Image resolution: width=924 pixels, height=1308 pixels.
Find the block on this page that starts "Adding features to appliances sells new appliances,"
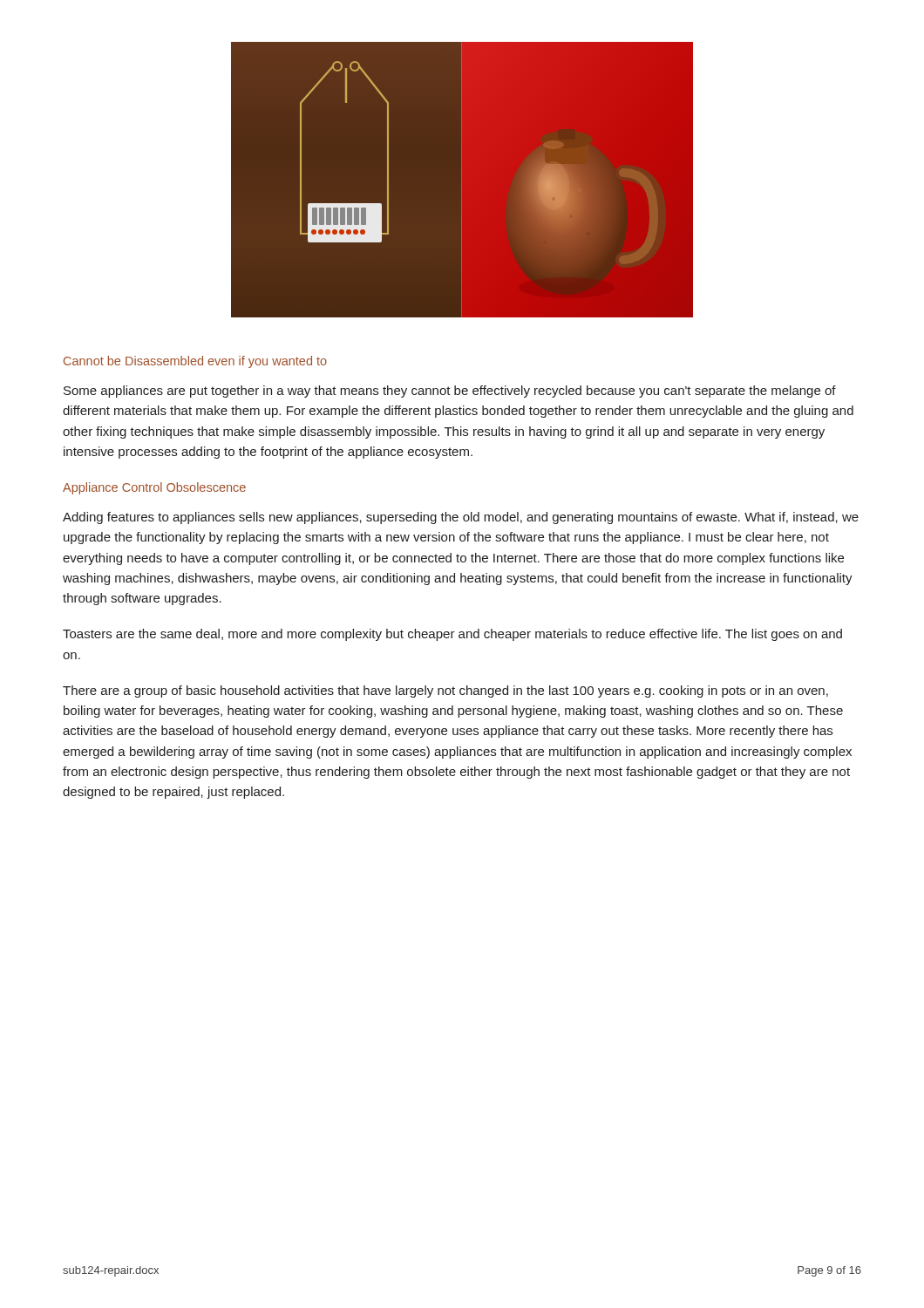click(461, 557)
